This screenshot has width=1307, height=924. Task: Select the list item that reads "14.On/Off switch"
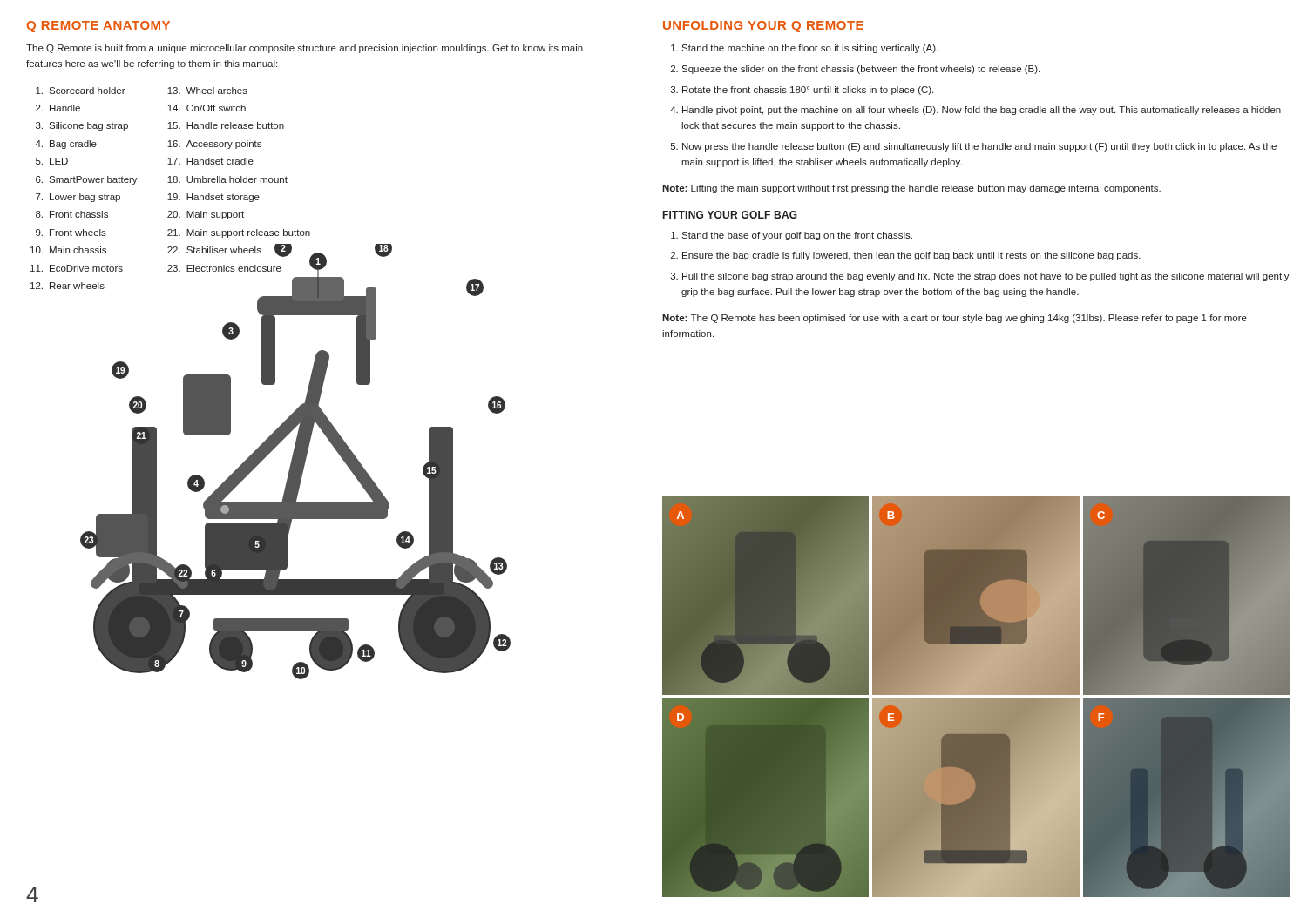(205, 108)
